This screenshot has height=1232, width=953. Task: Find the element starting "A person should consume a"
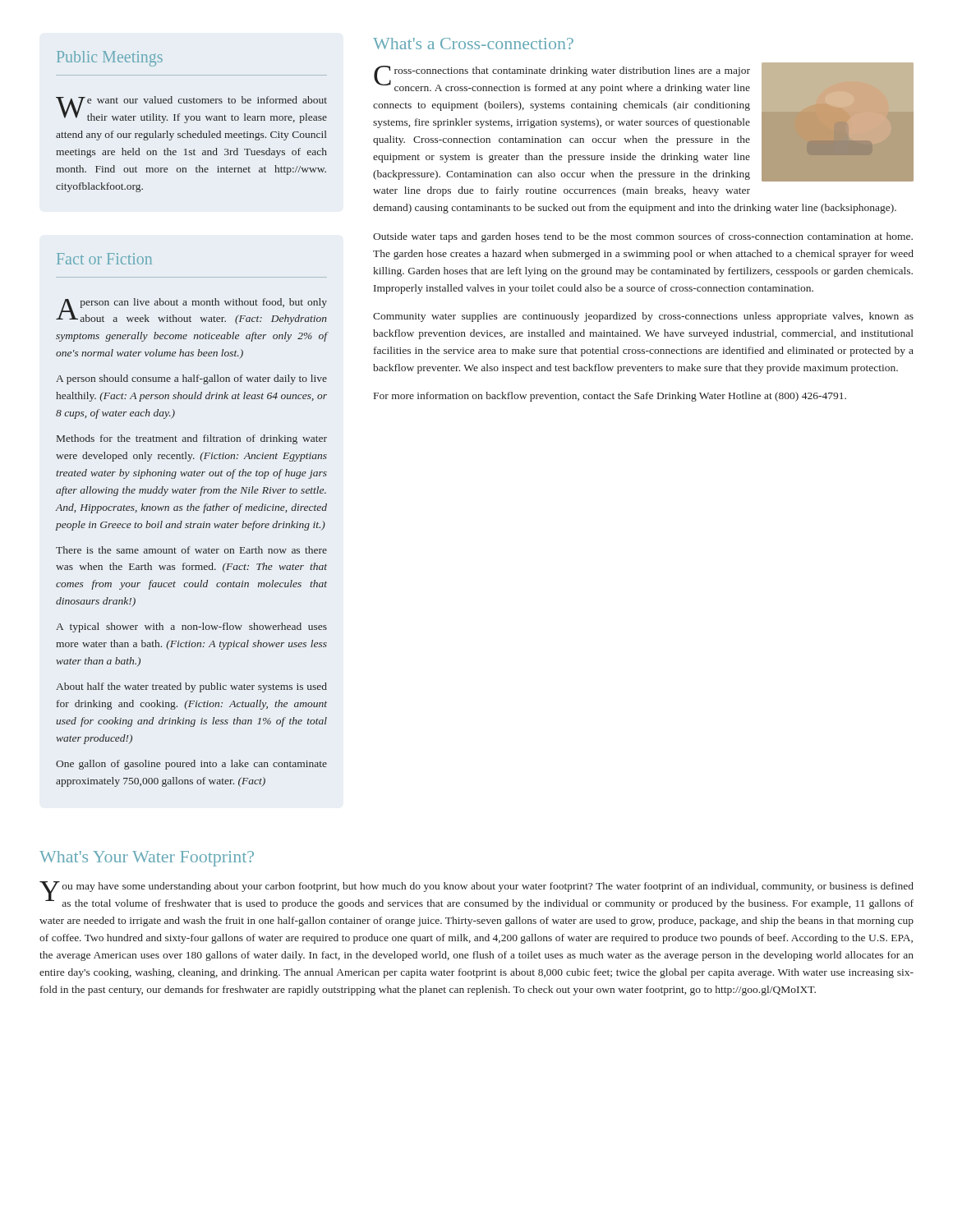(x=191, y=396)
